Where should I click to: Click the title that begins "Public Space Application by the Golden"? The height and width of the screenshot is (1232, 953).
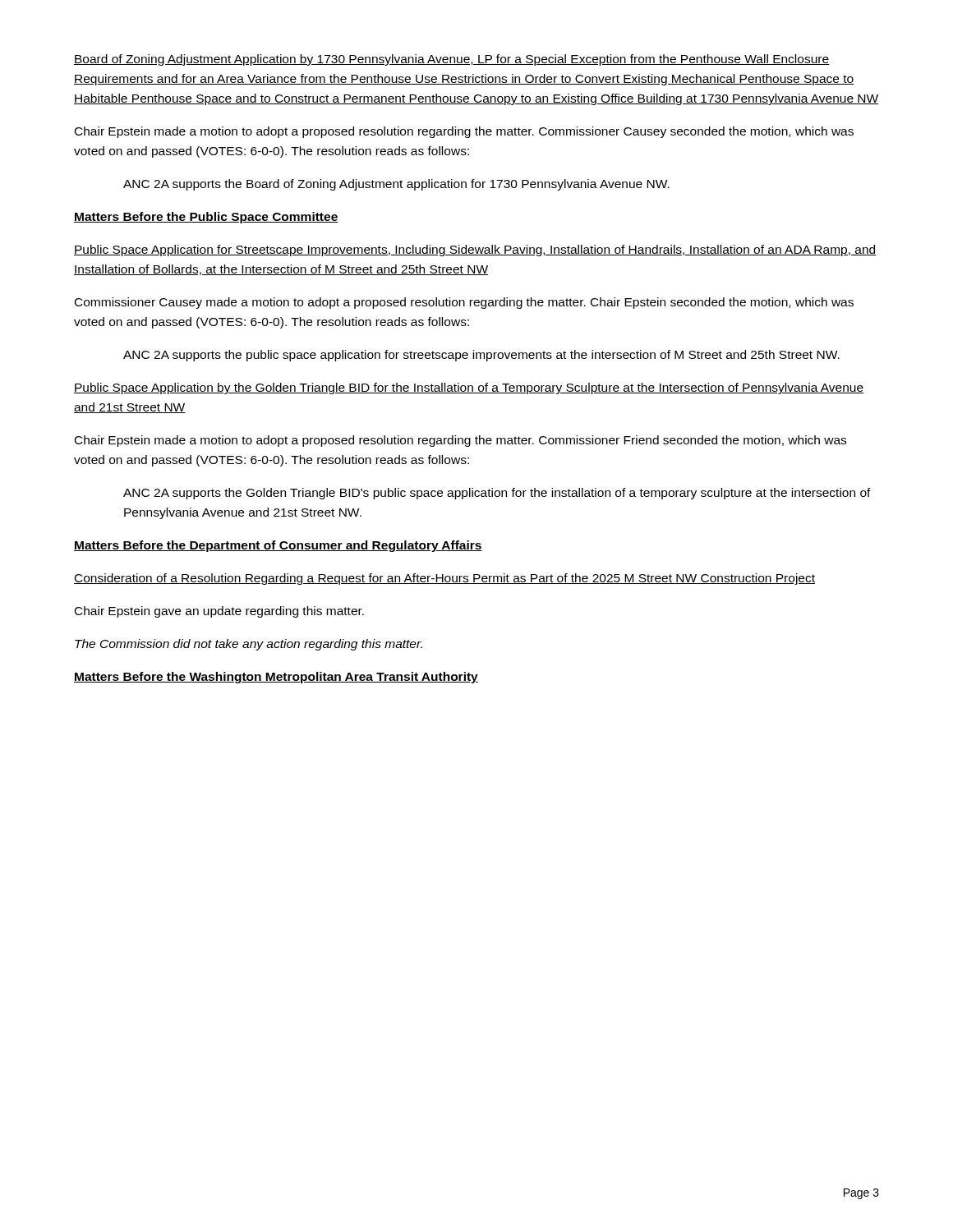click(469, 397)
